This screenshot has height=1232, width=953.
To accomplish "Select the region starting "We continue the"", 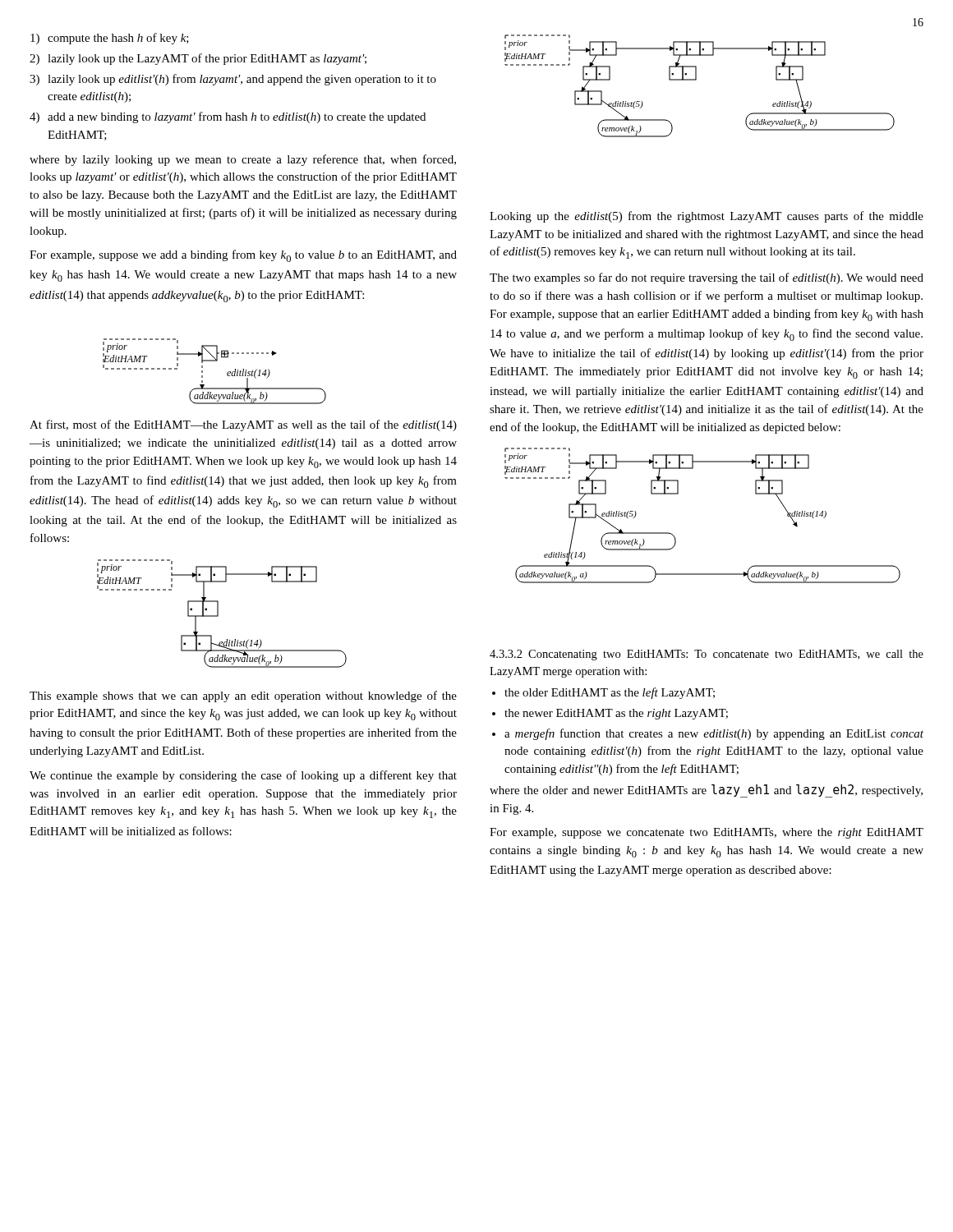I will 243,803.
